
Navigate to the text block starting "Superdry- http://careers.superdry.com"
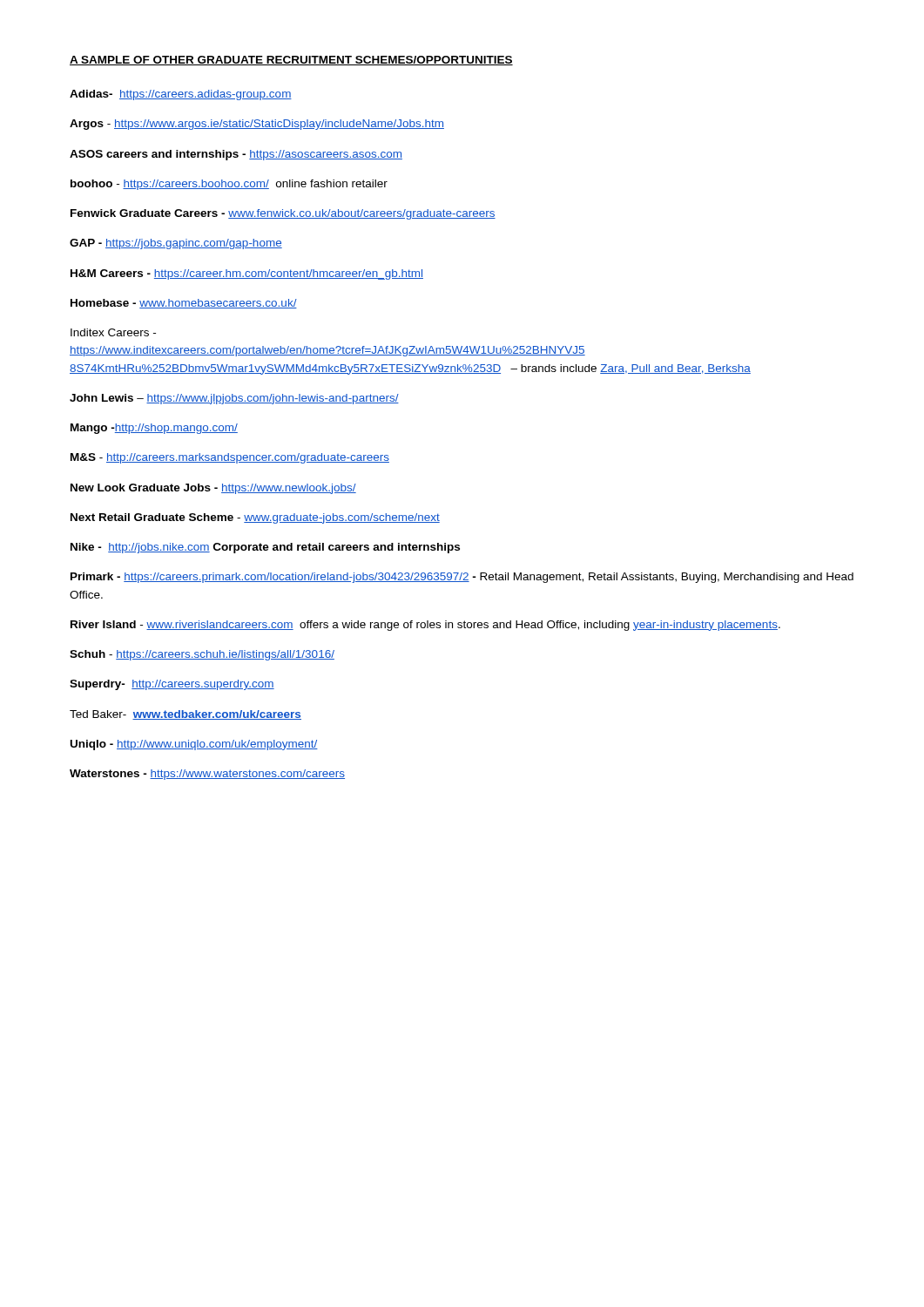[x=172, y=684]
